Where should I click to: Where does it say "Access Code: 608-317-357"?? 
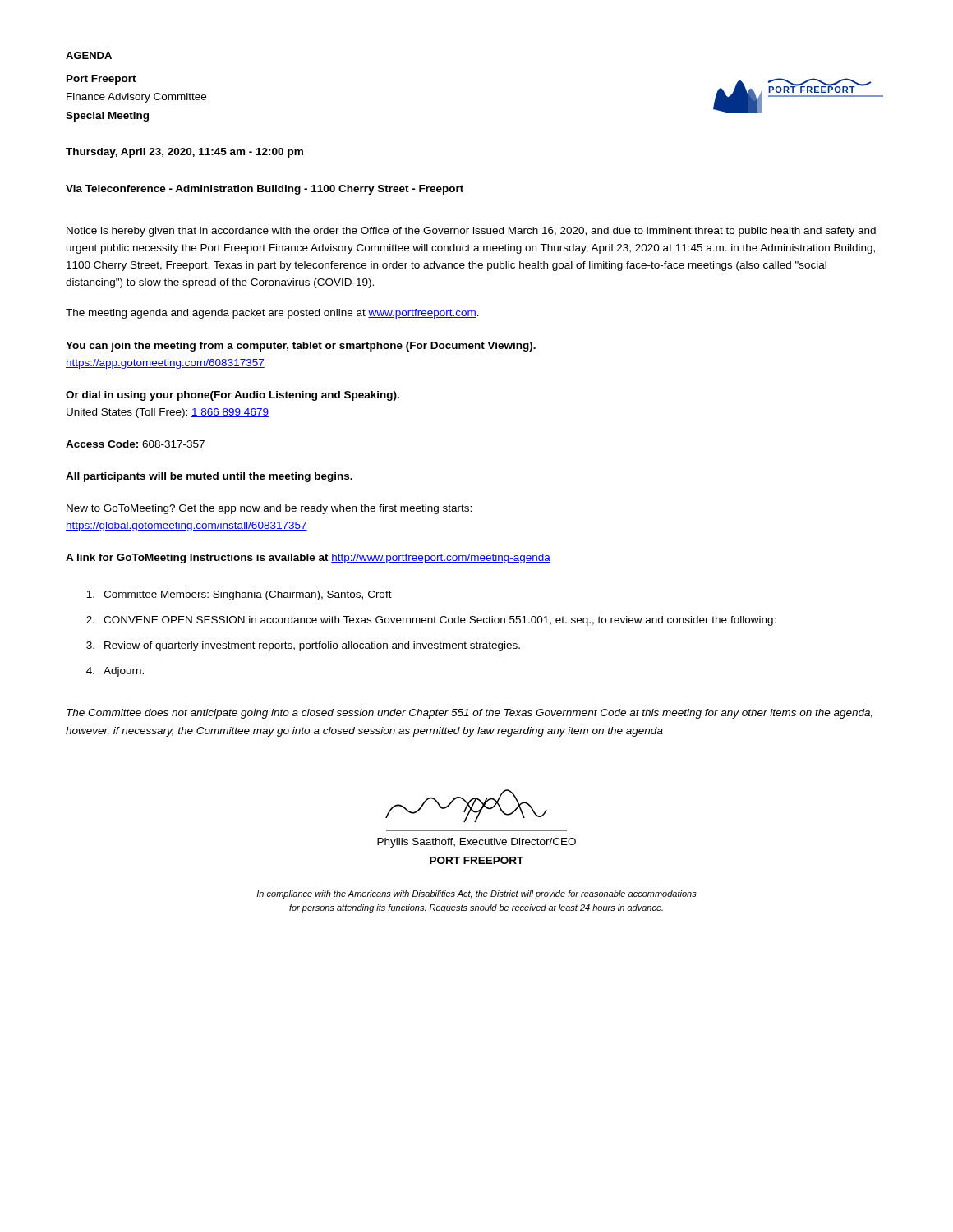(135, 444)
